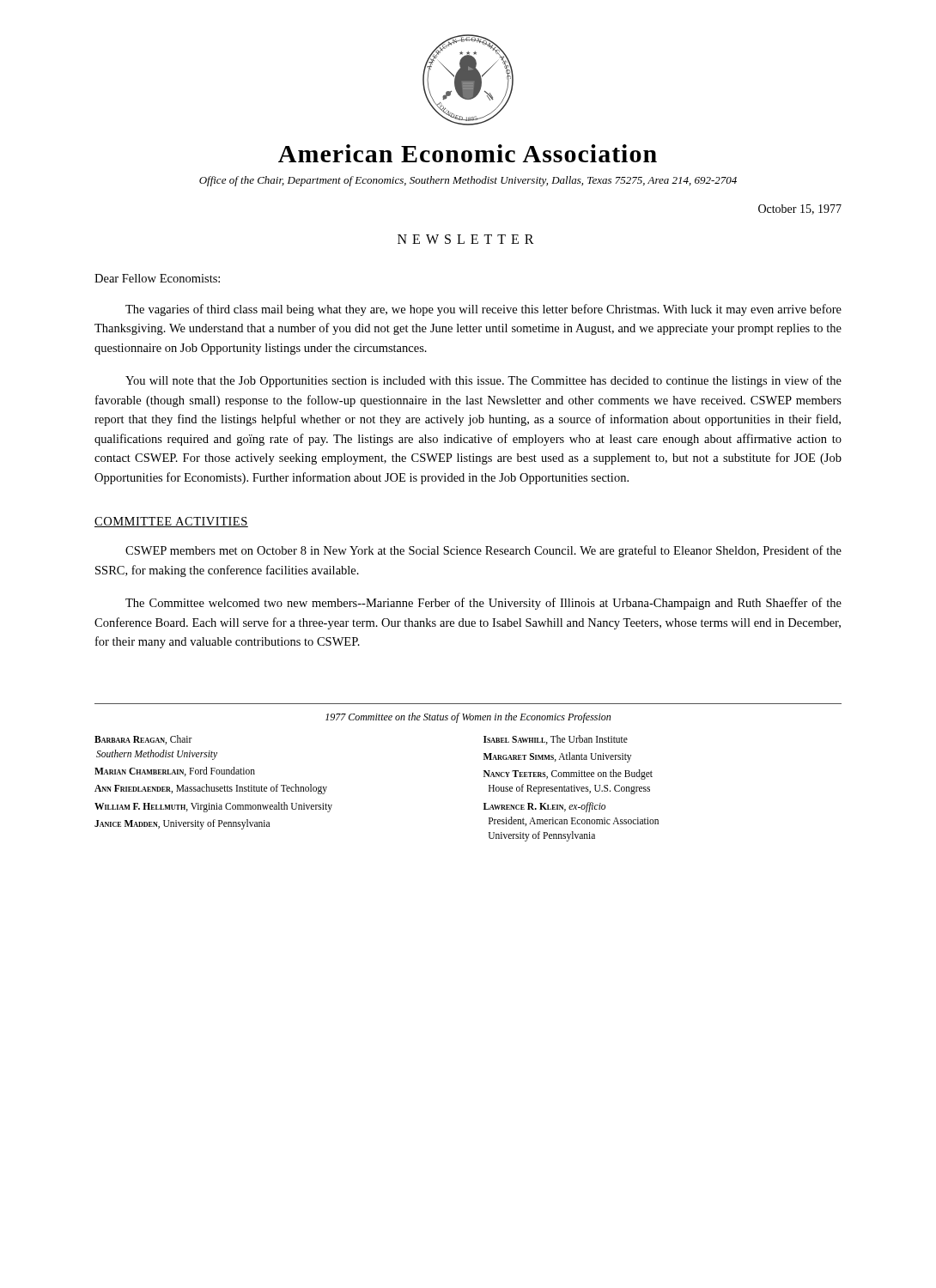Select the text block starting "You will note that the Job Opportunities section"
The width and height of the screenshot is (936, 1288).
[x=468, y=429]
